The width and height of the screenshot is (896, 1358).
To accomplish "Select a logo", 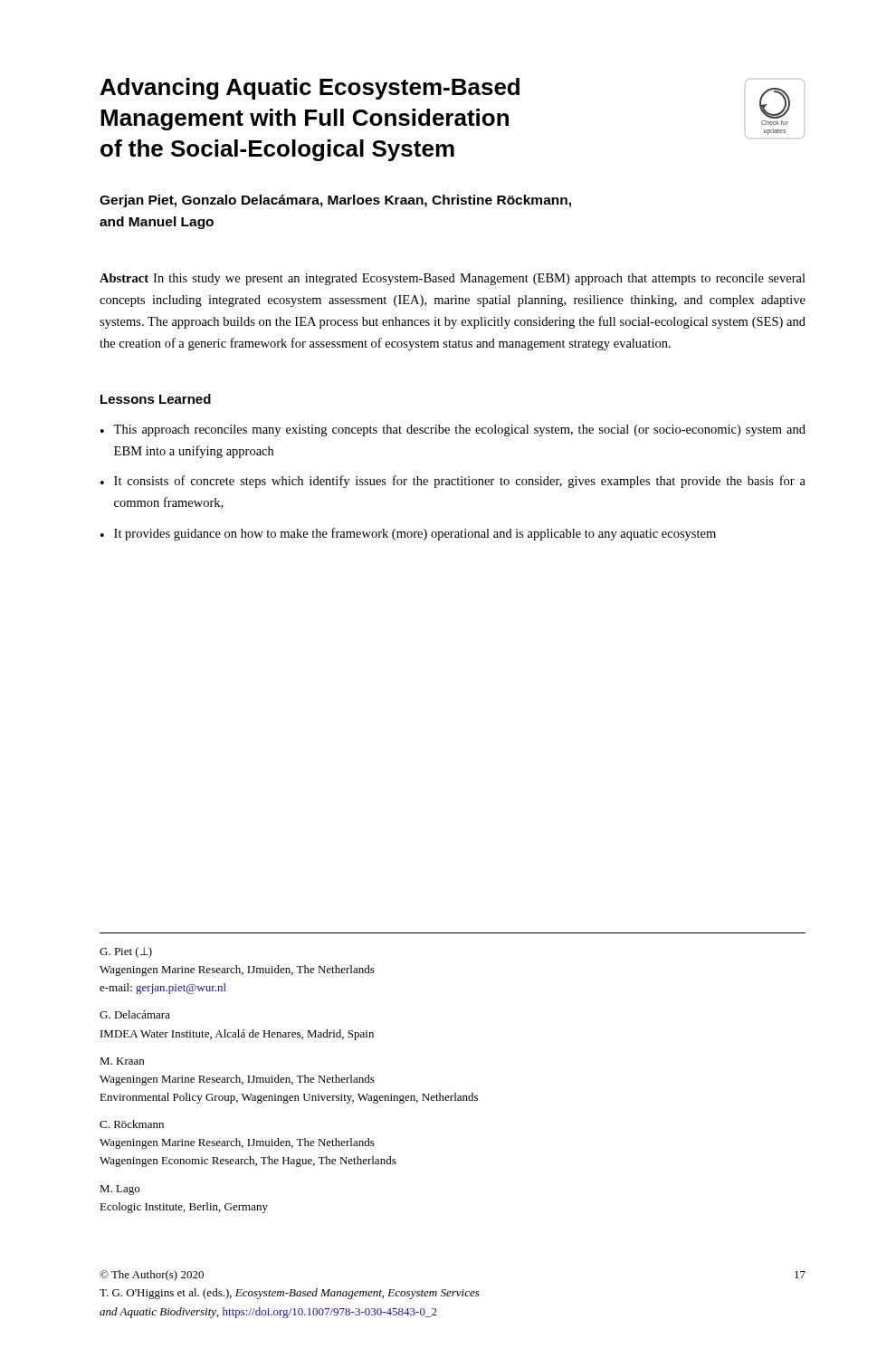I will [775, 108].
